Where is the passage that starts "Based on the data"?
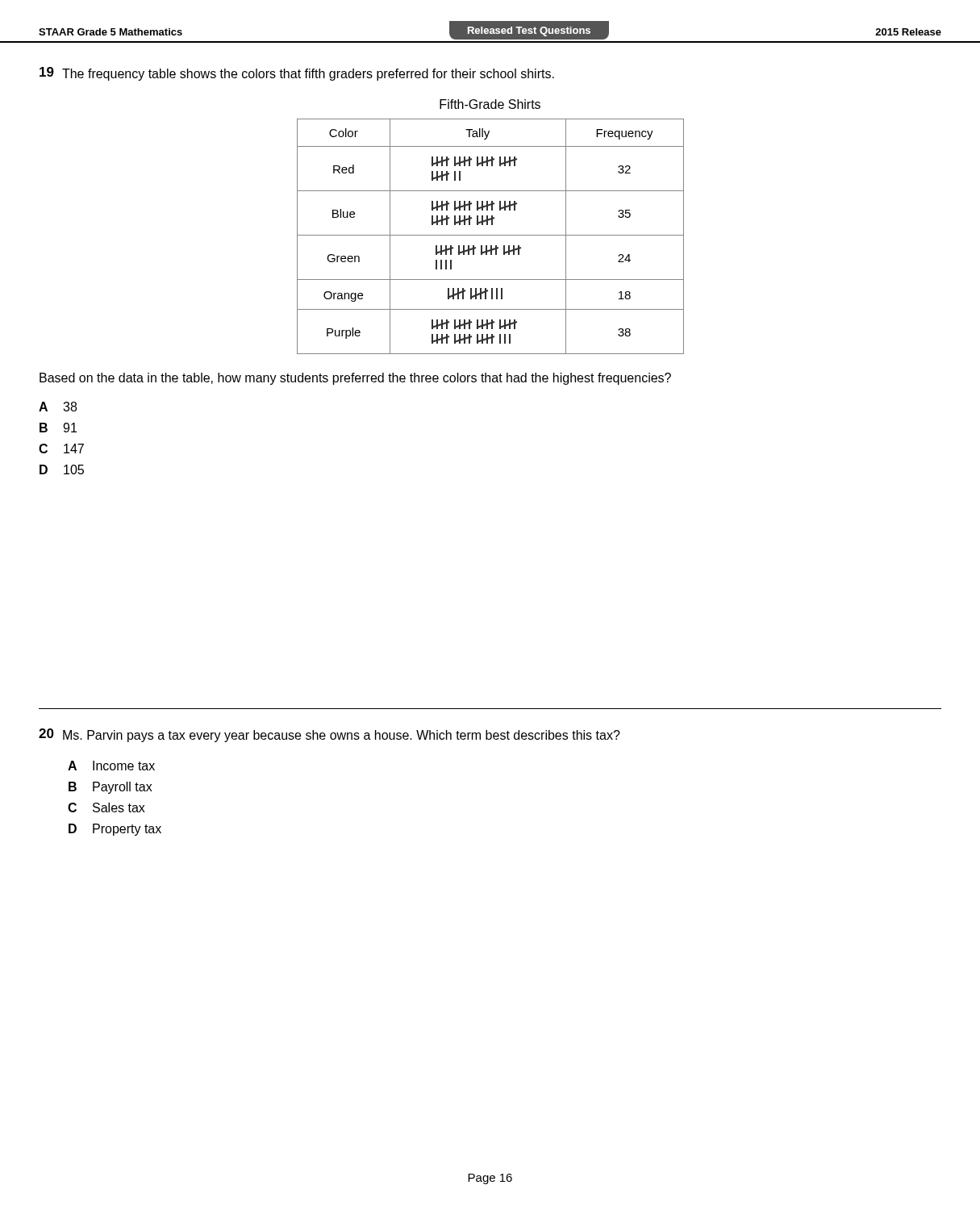980x1210 pixels. pyautogui.click(x=355, y=378)
